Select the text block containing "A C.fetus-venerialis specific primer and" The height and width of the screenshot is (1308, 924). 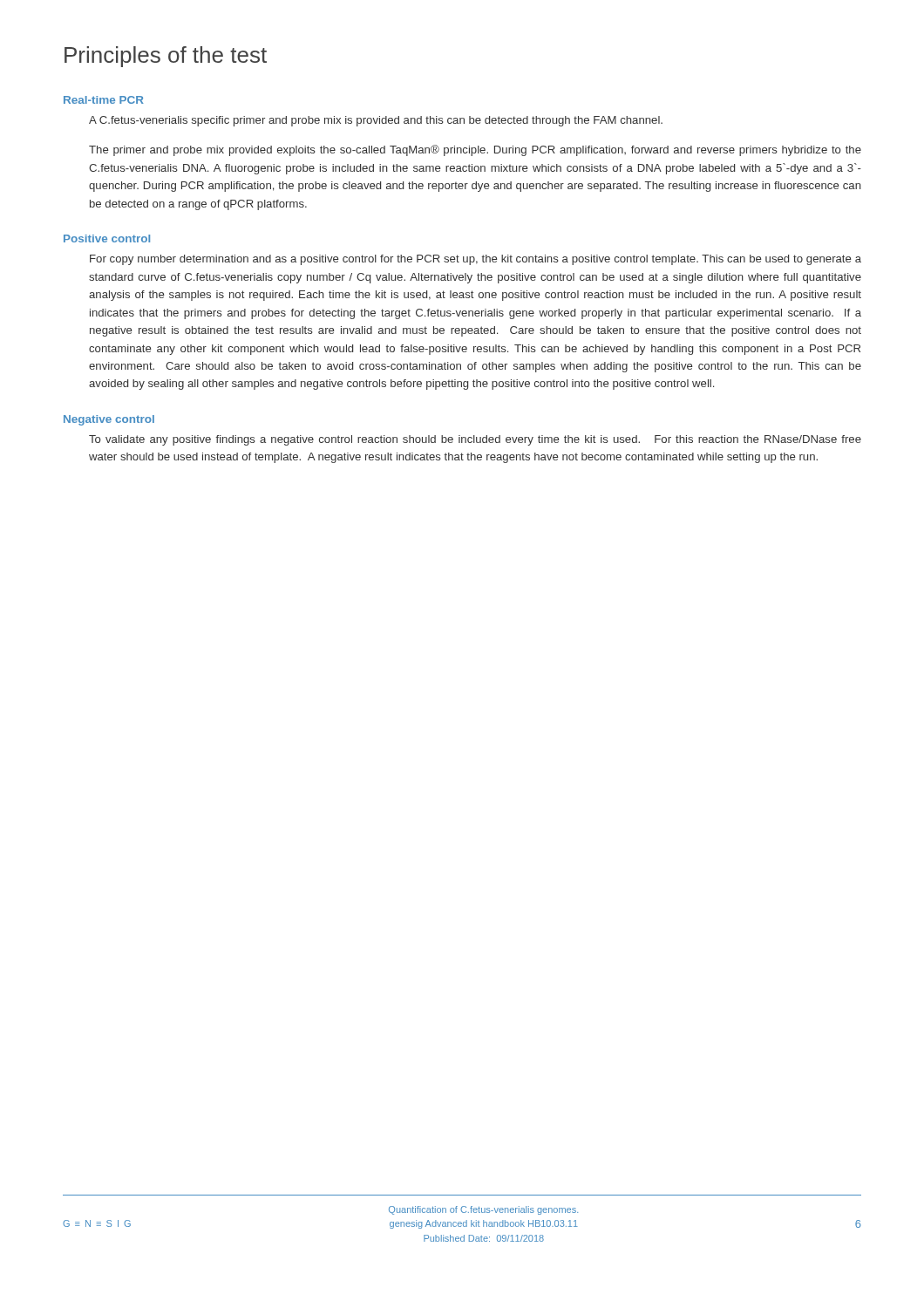click(x=376, y=120)
